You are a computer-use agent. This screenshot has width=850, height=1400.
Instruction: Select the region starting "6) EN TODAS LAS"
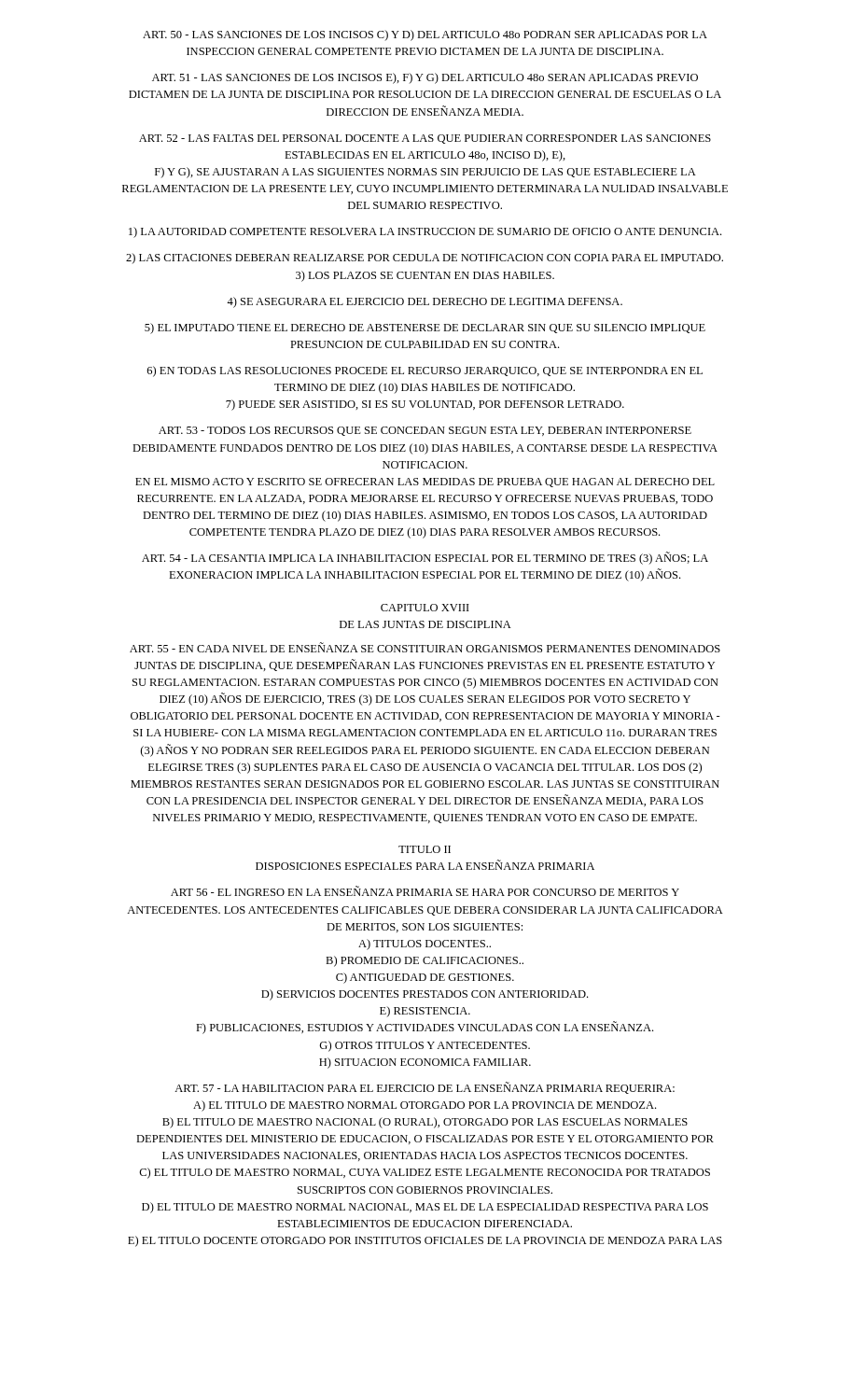[425, 387]
